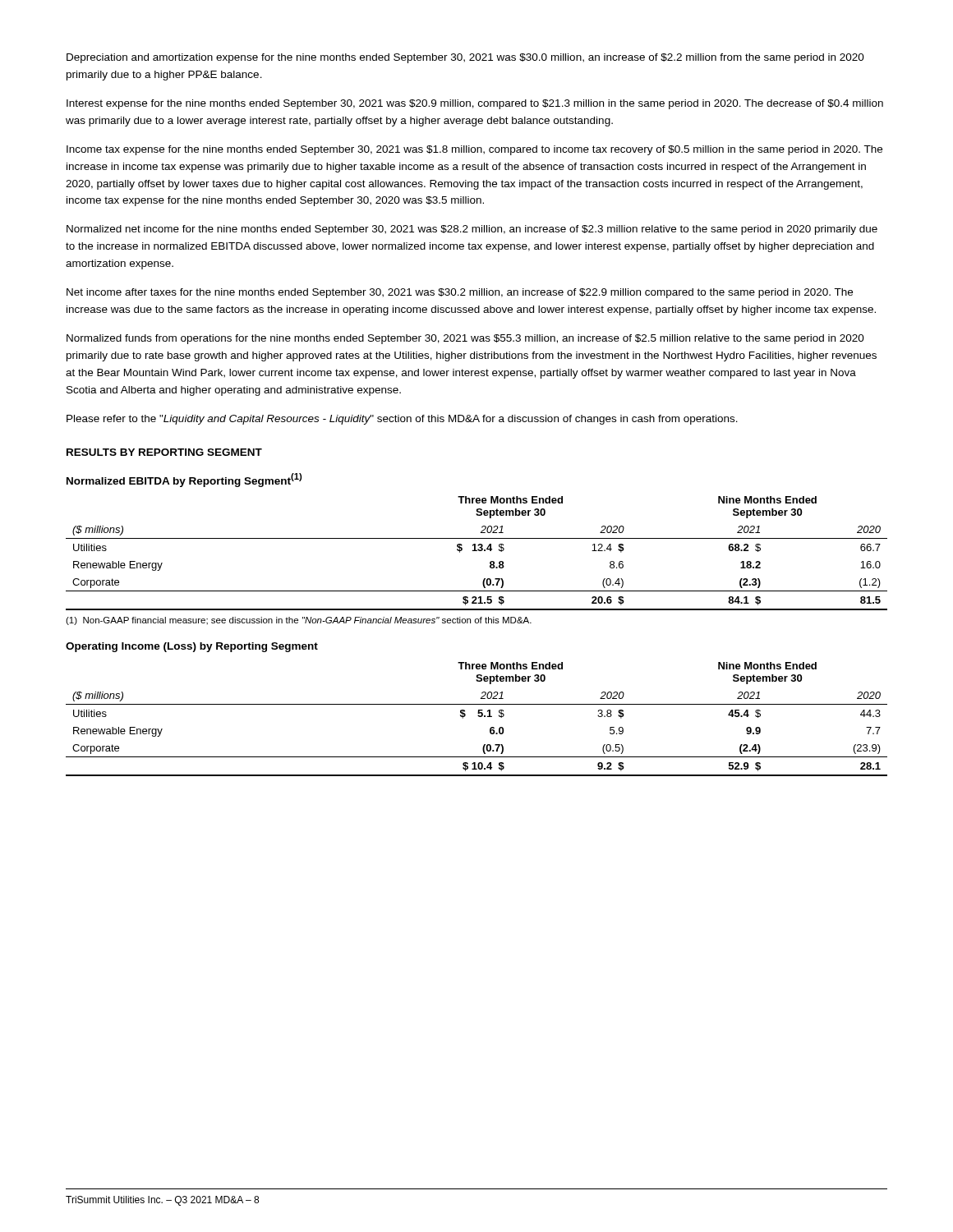Find the block starting "Please refer to the "Liquidity"
This screenshot has width=953, height=1232.
click(x=402, y=418)
